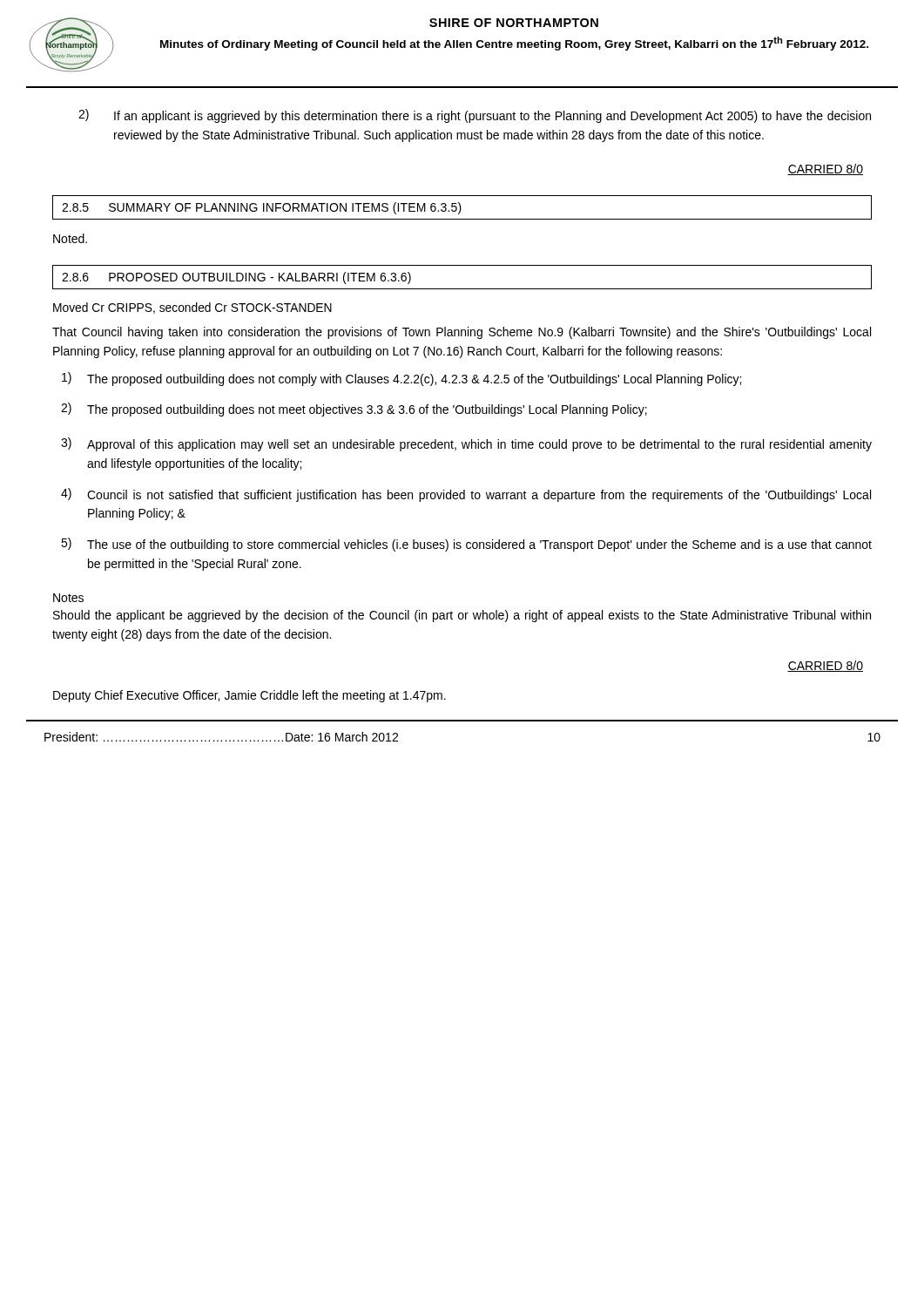Image resolution: width=924 pixels, height=1307 pixels.
Task: Navigate to the block starting "4) Council is not satisfied that sufficient justification"
Action: [x=462, y=505]
